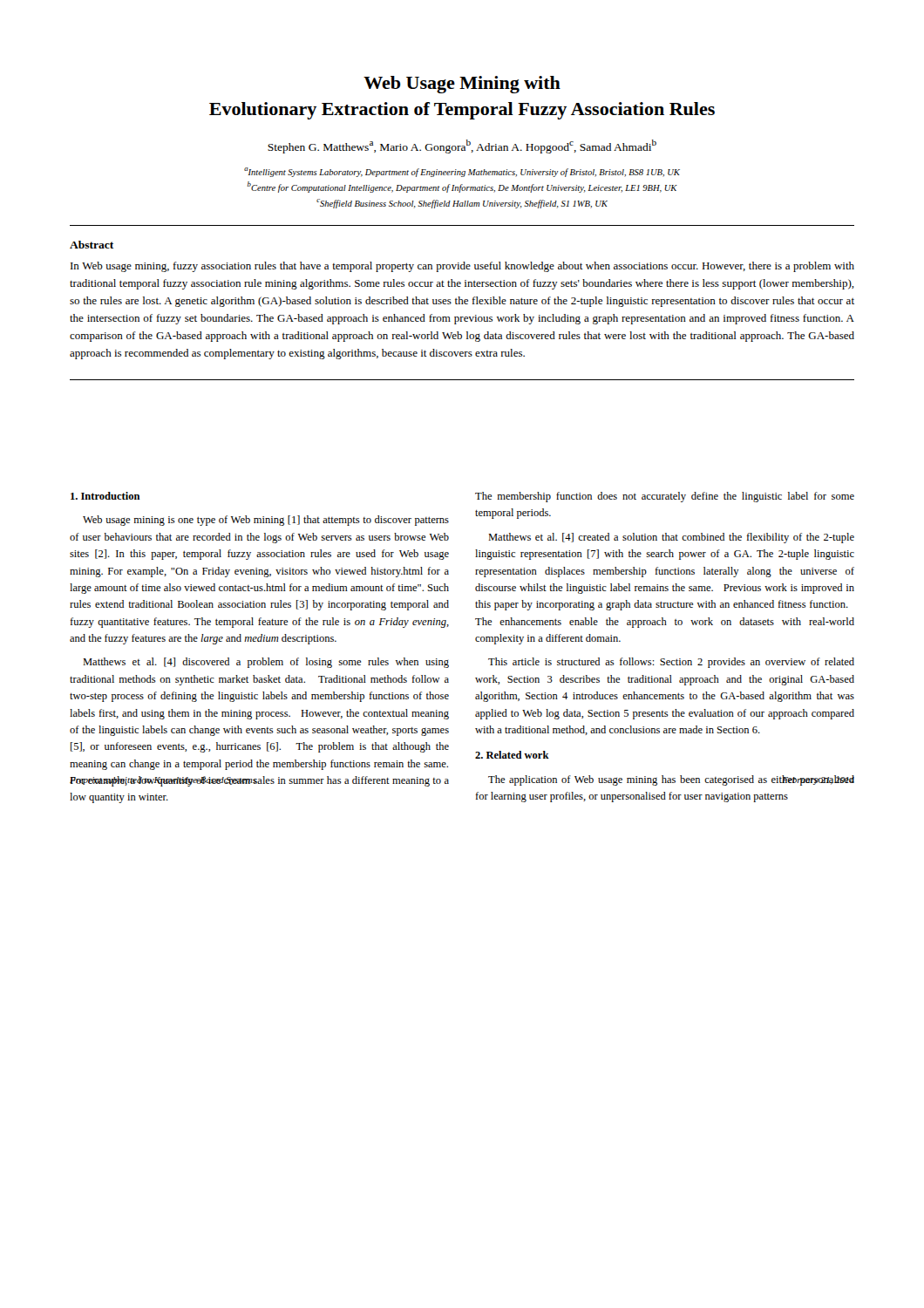Screen dimensions: 1308x924
Task: Select a footnote
Action: coord(462,186)
